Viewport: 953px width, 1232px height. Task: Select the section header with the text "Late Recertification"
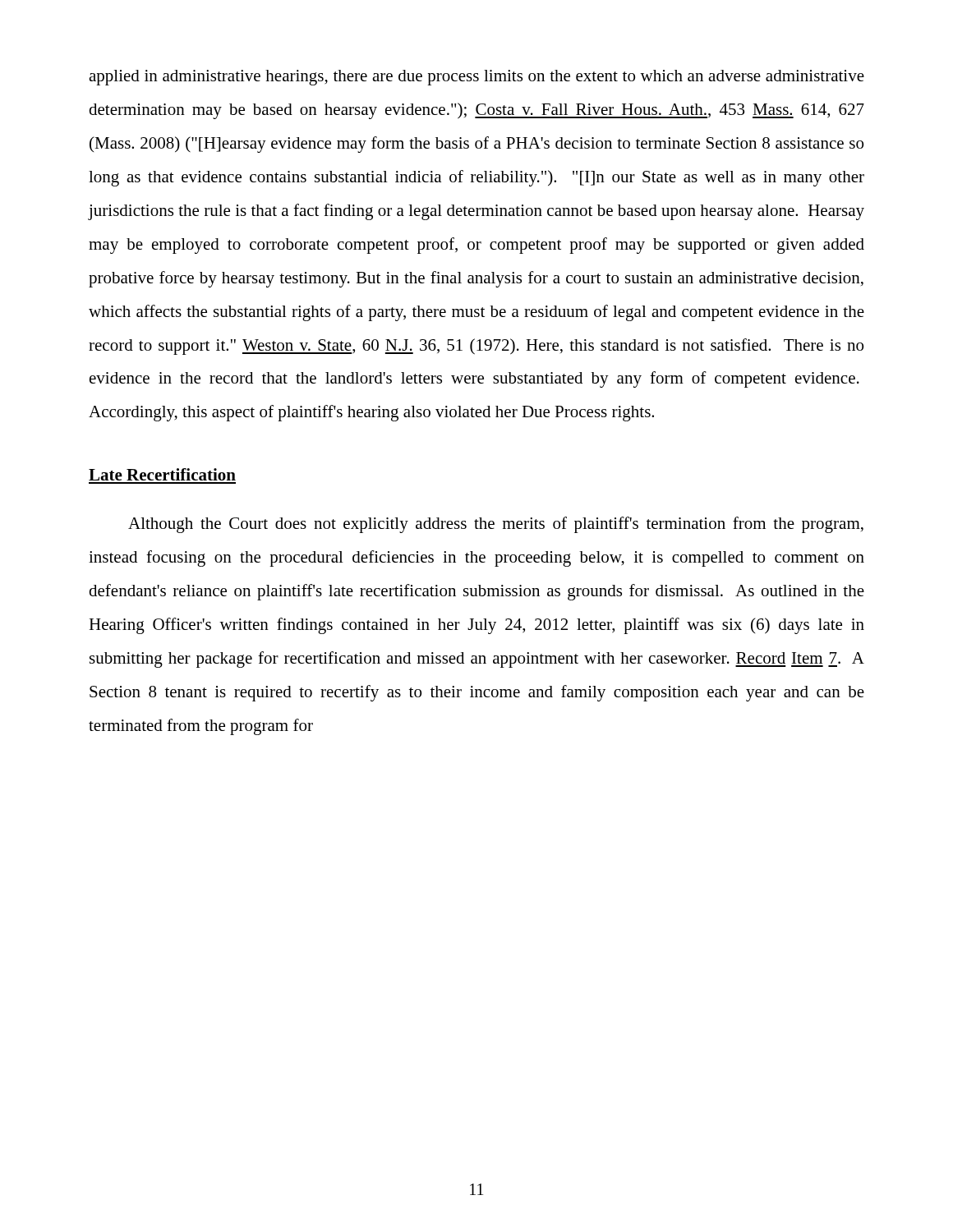click(162, 475)
